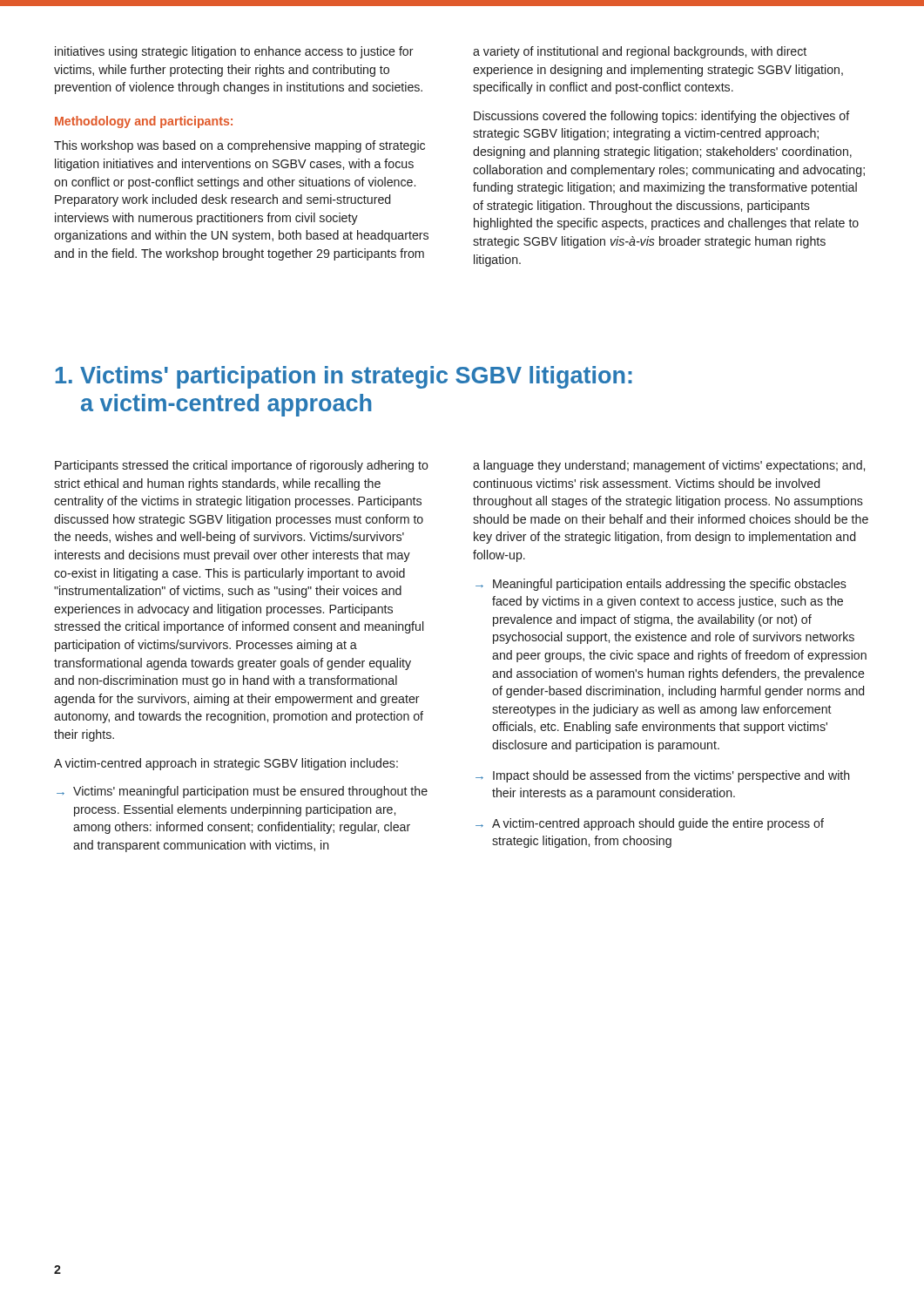Click on the element starting "A victim-centred approach"
This screenshot has height=1307, width=924.
tap(242, 763)
